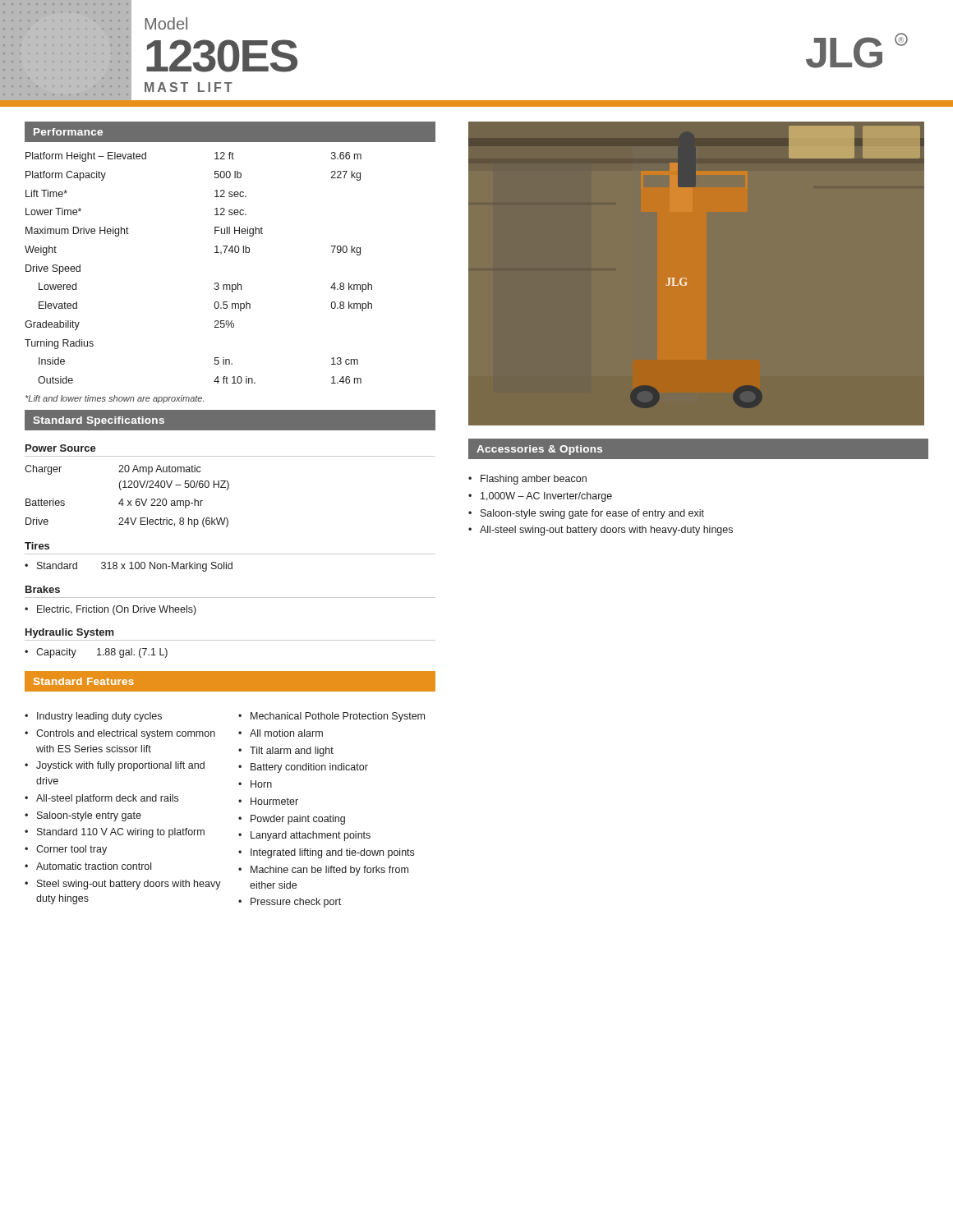The width and height of the screenshot is (953, 1232).
Task: Find the photo
Action: tap(696, 274)
